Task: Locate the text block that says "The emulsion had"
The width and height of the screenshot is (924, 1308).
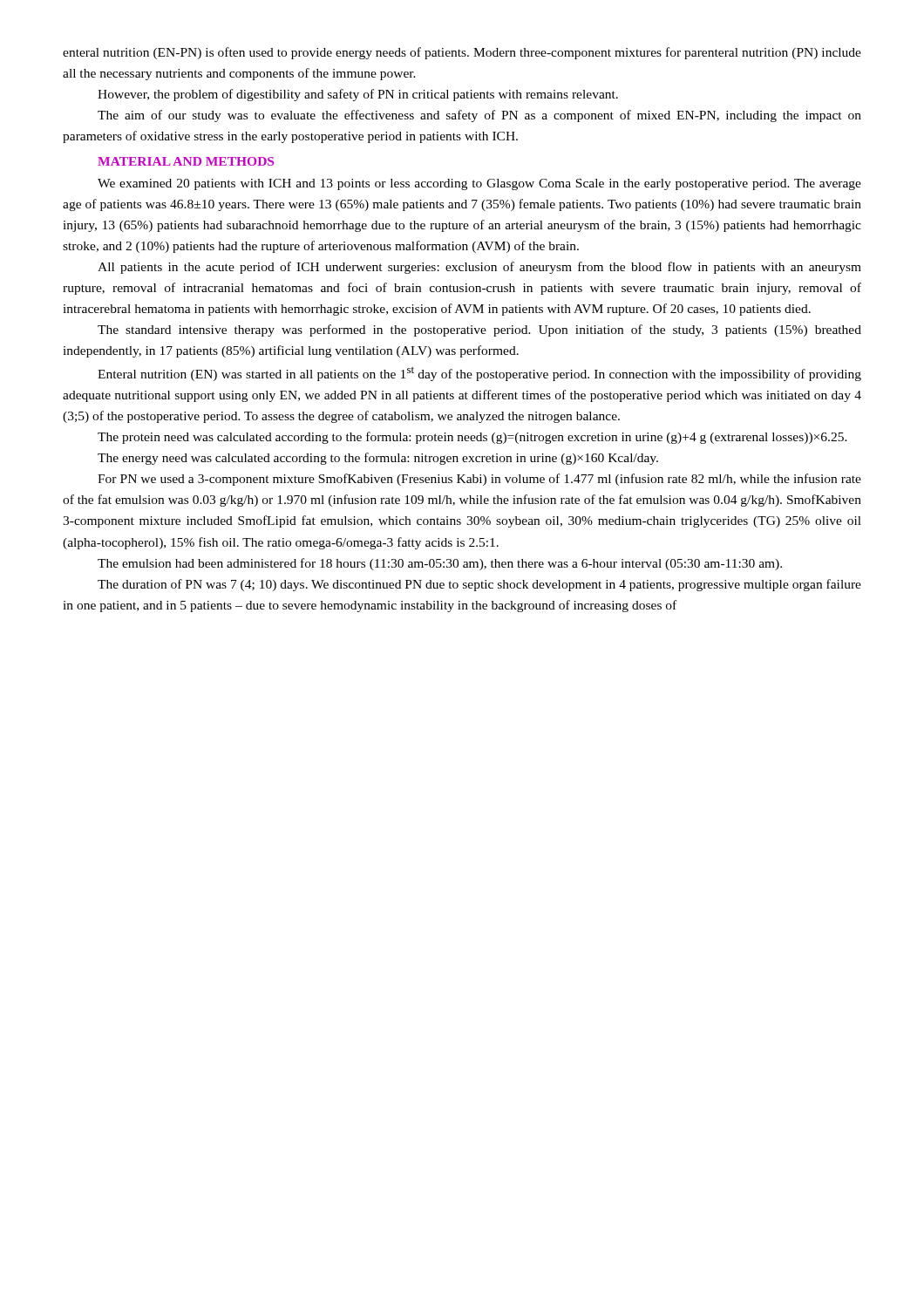Action: pyautogui.click(x=462, y=563)
